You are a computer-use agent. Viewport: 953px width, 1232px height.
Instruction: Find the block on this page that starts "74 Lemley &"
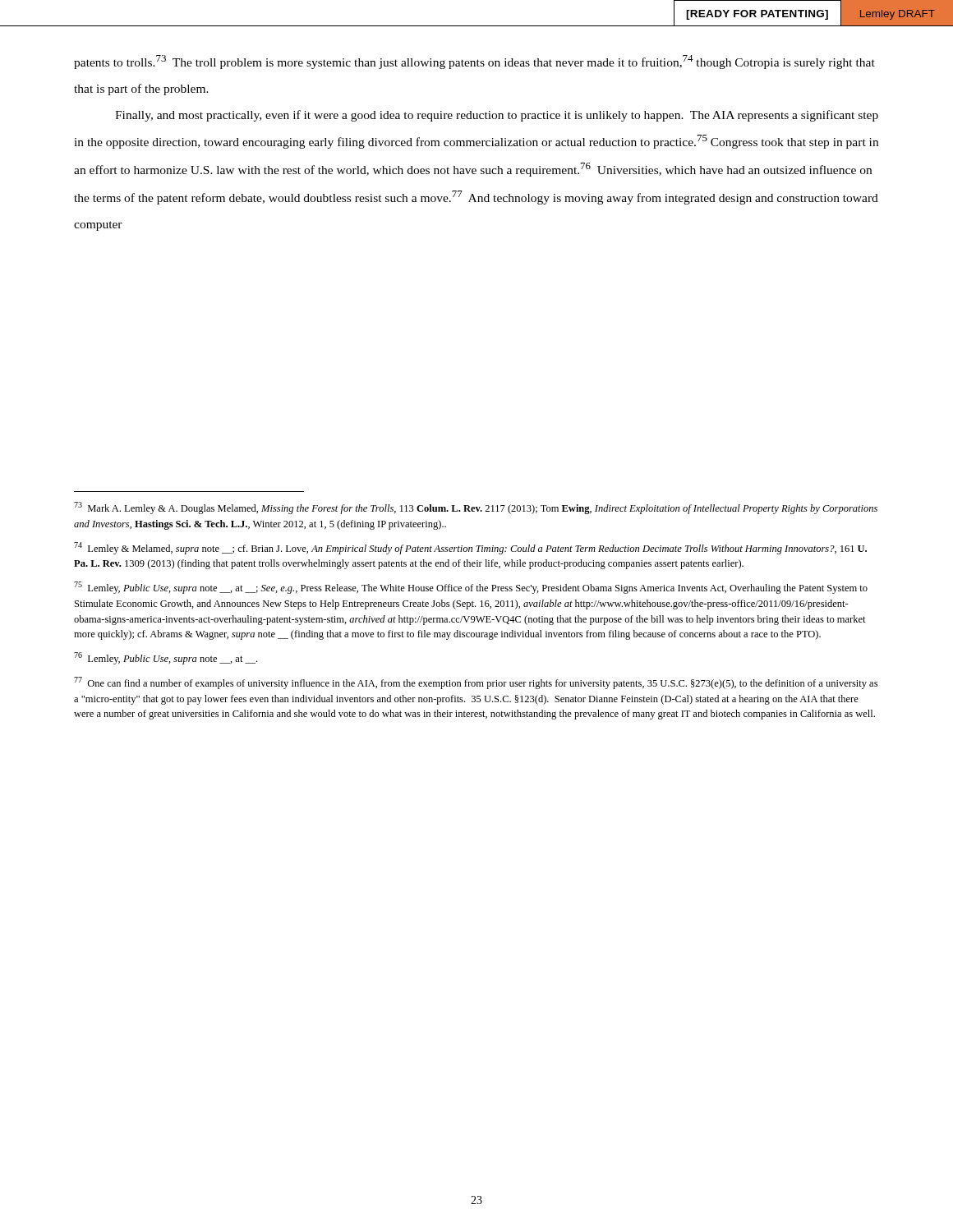click(x=471, y=555)
